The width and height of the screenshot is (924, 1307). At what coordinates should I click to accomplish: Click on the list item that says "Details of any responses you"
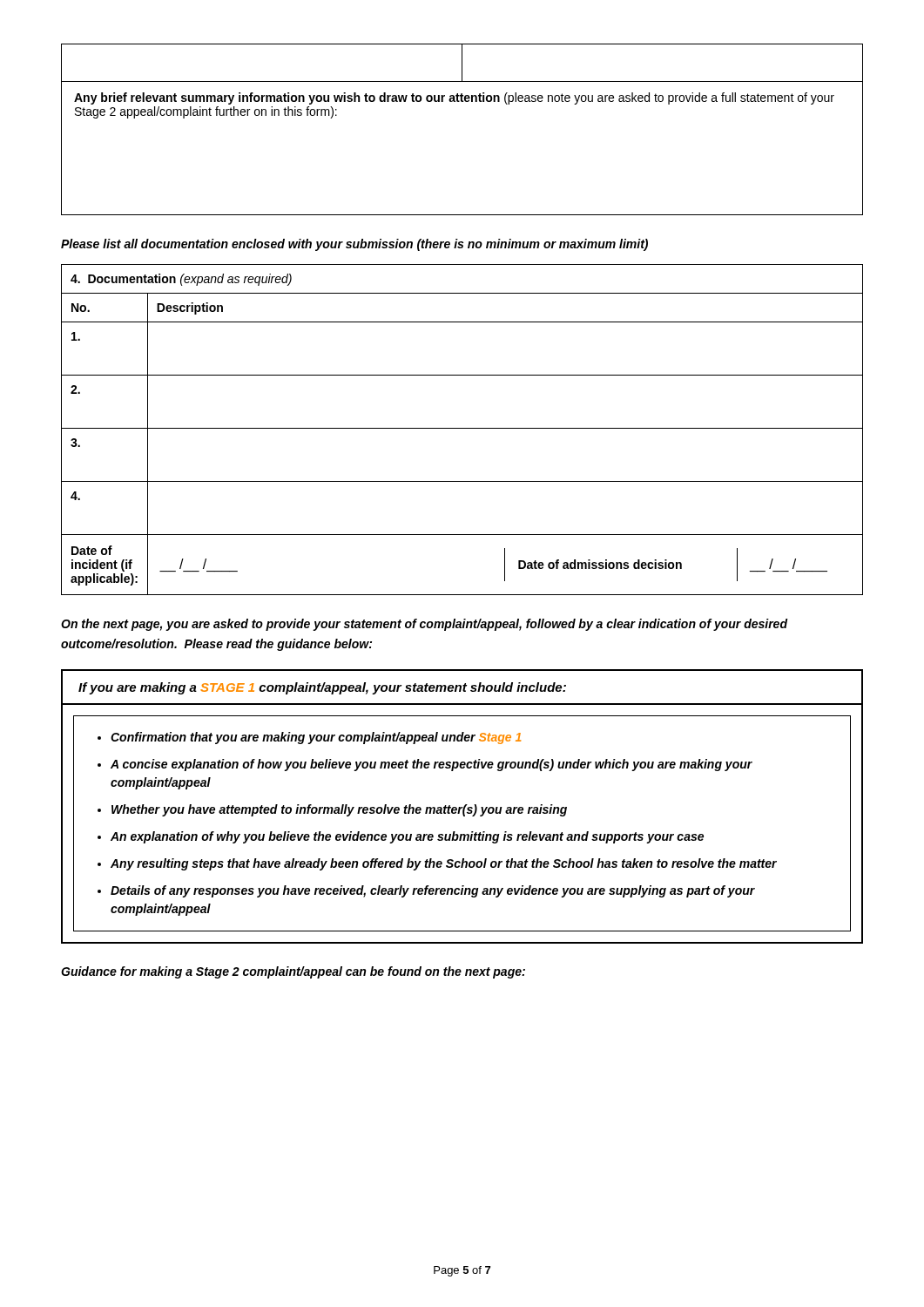coord(432,900)
